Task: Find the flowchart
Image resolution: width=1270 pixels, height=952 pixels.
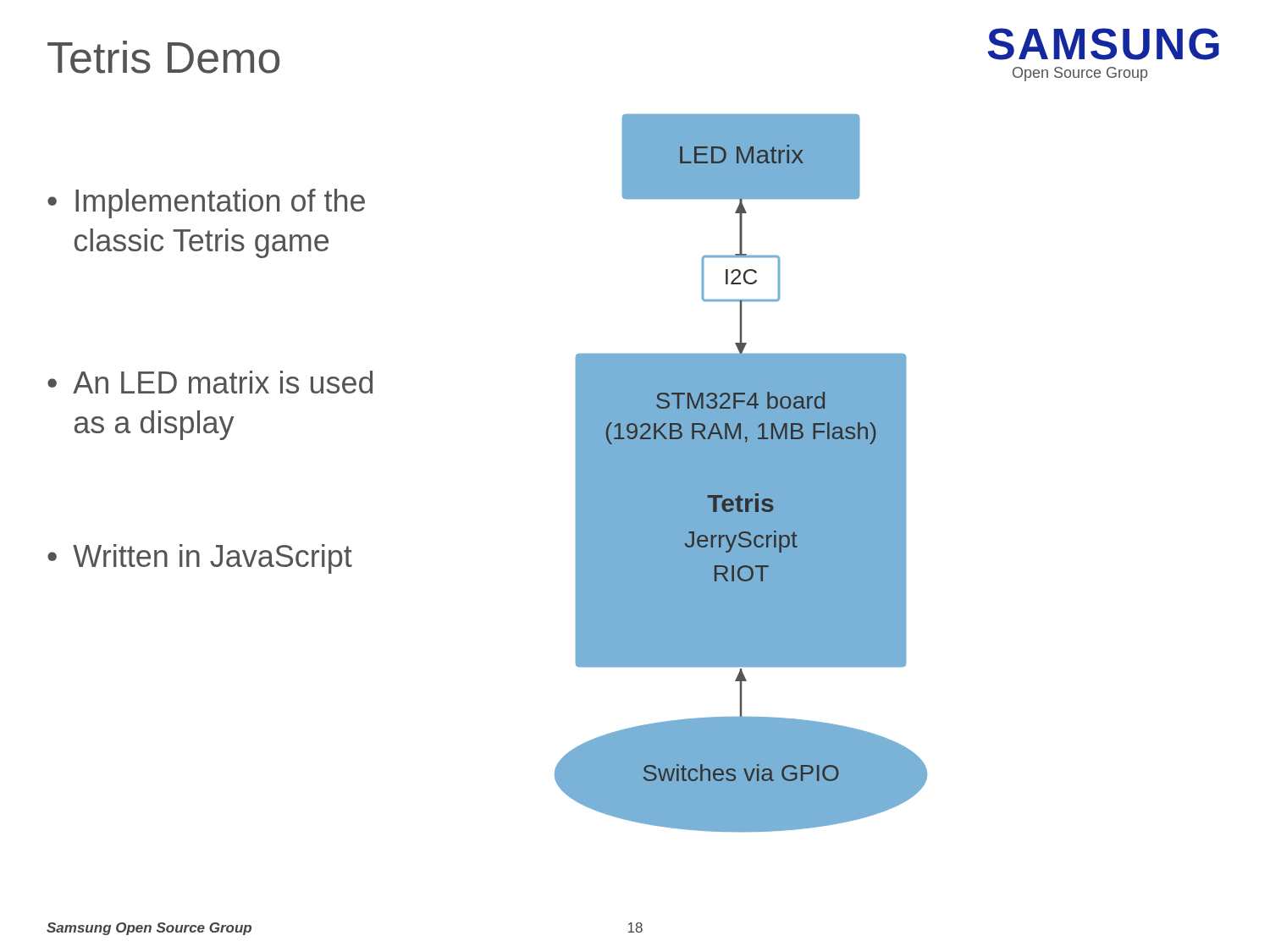Action: pyautogui.click(x=779, y=474)
